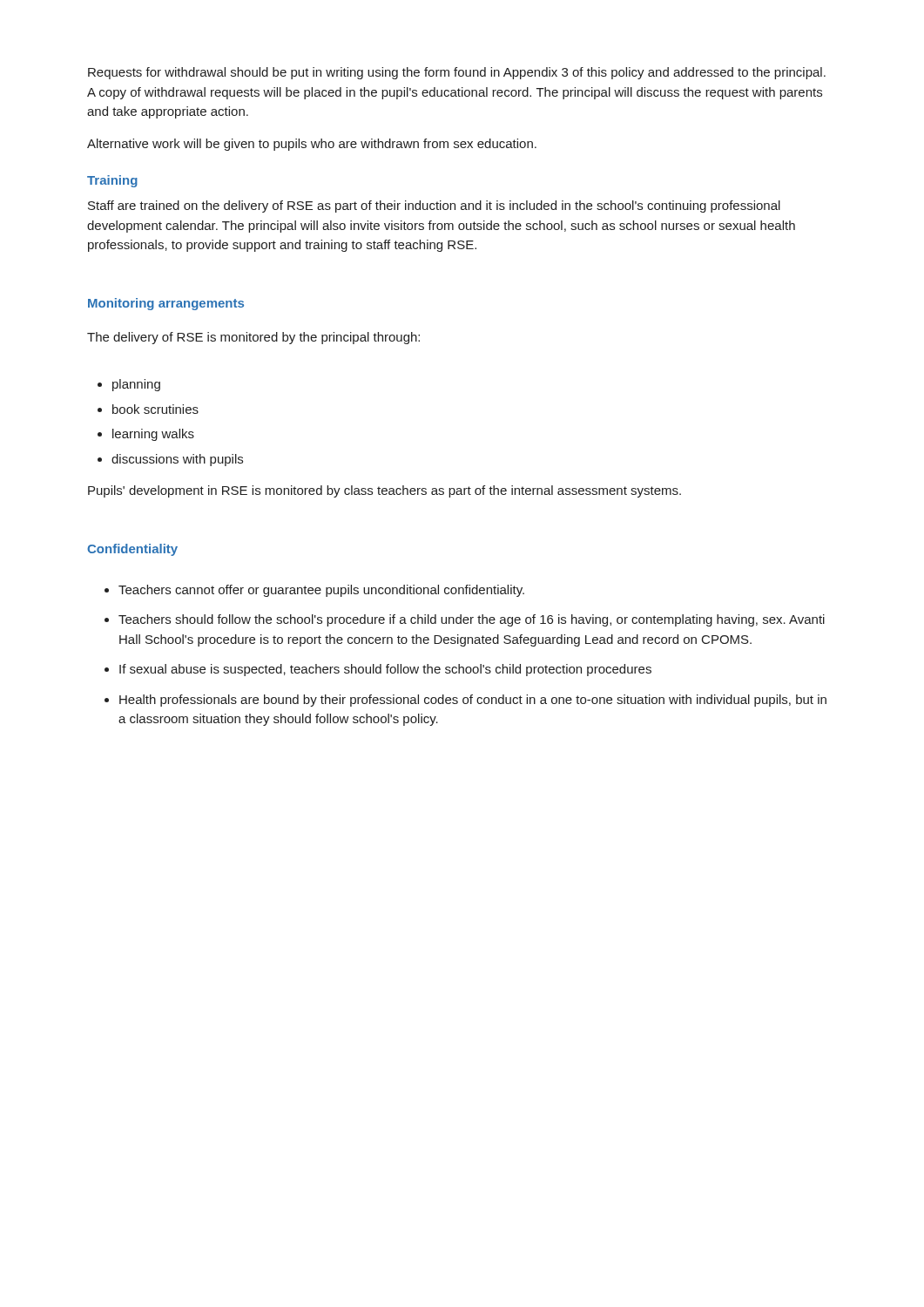Click on the element starting "The delivery of RSE is monitored by"
Screen dimensions: 1307x924
coord(254,336)
